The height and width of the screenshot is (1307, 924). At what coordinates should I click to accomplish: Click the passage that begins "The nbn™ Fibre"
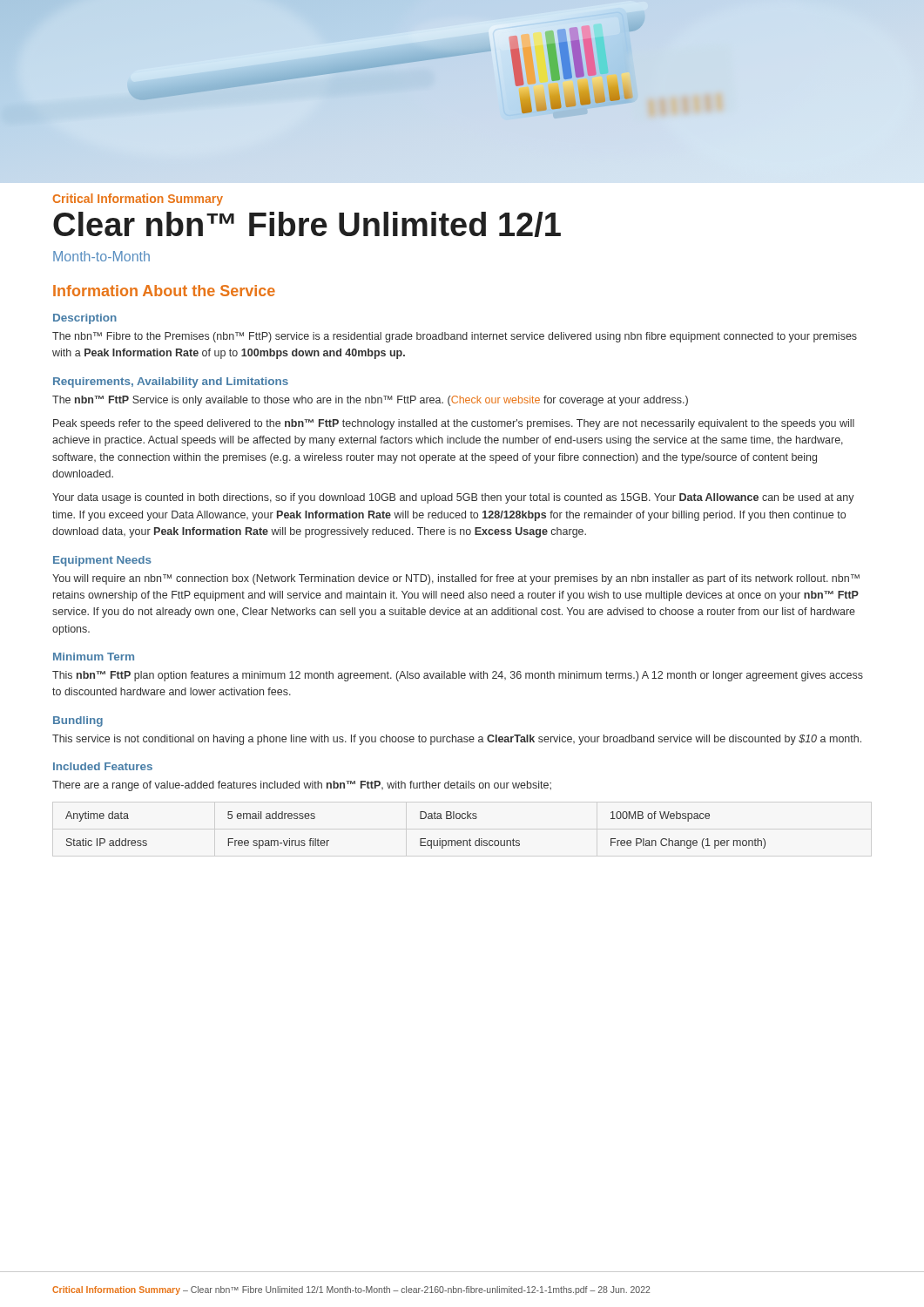click(455, 345)
